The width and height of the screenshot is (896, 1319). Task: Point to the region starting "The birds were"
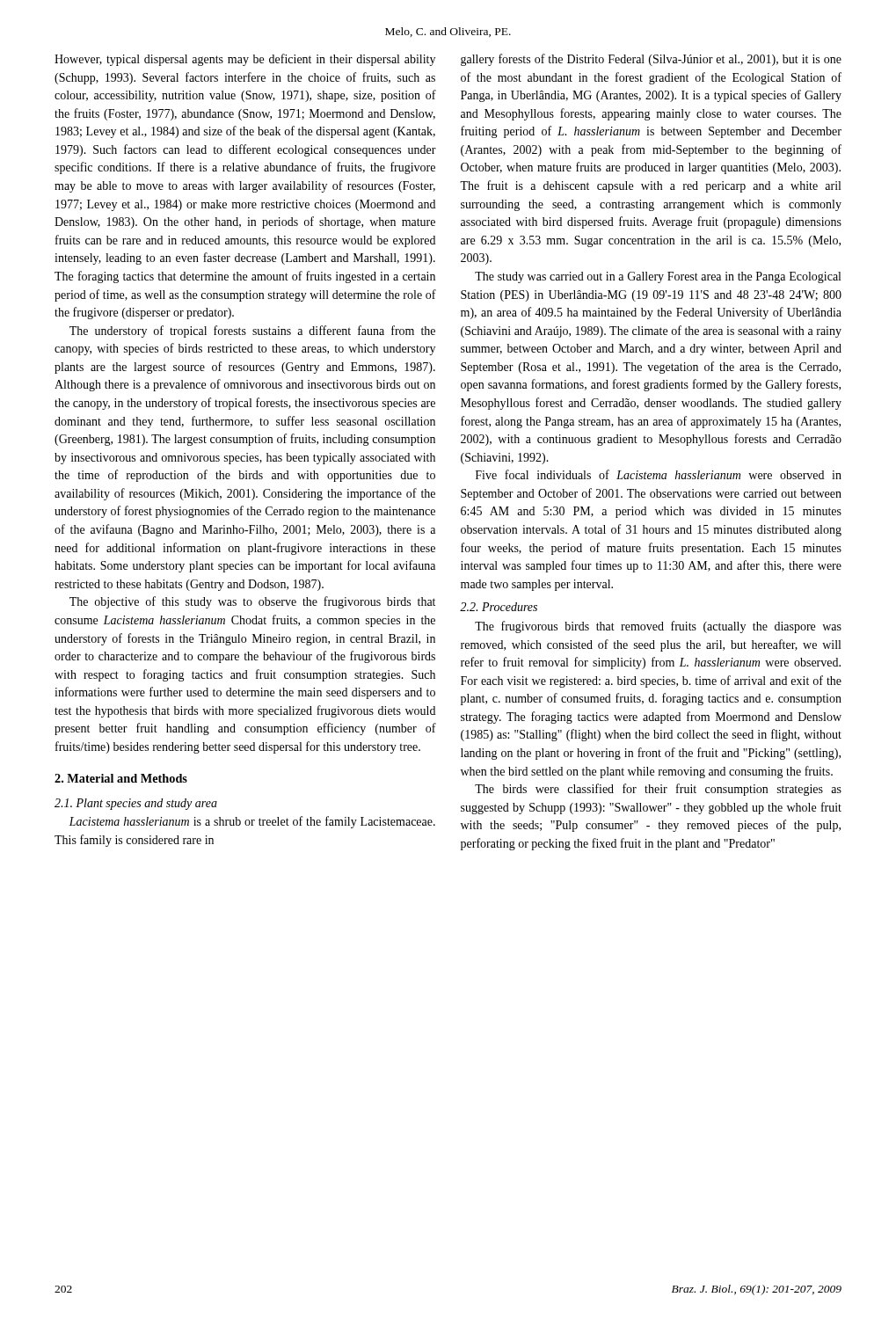651,817
